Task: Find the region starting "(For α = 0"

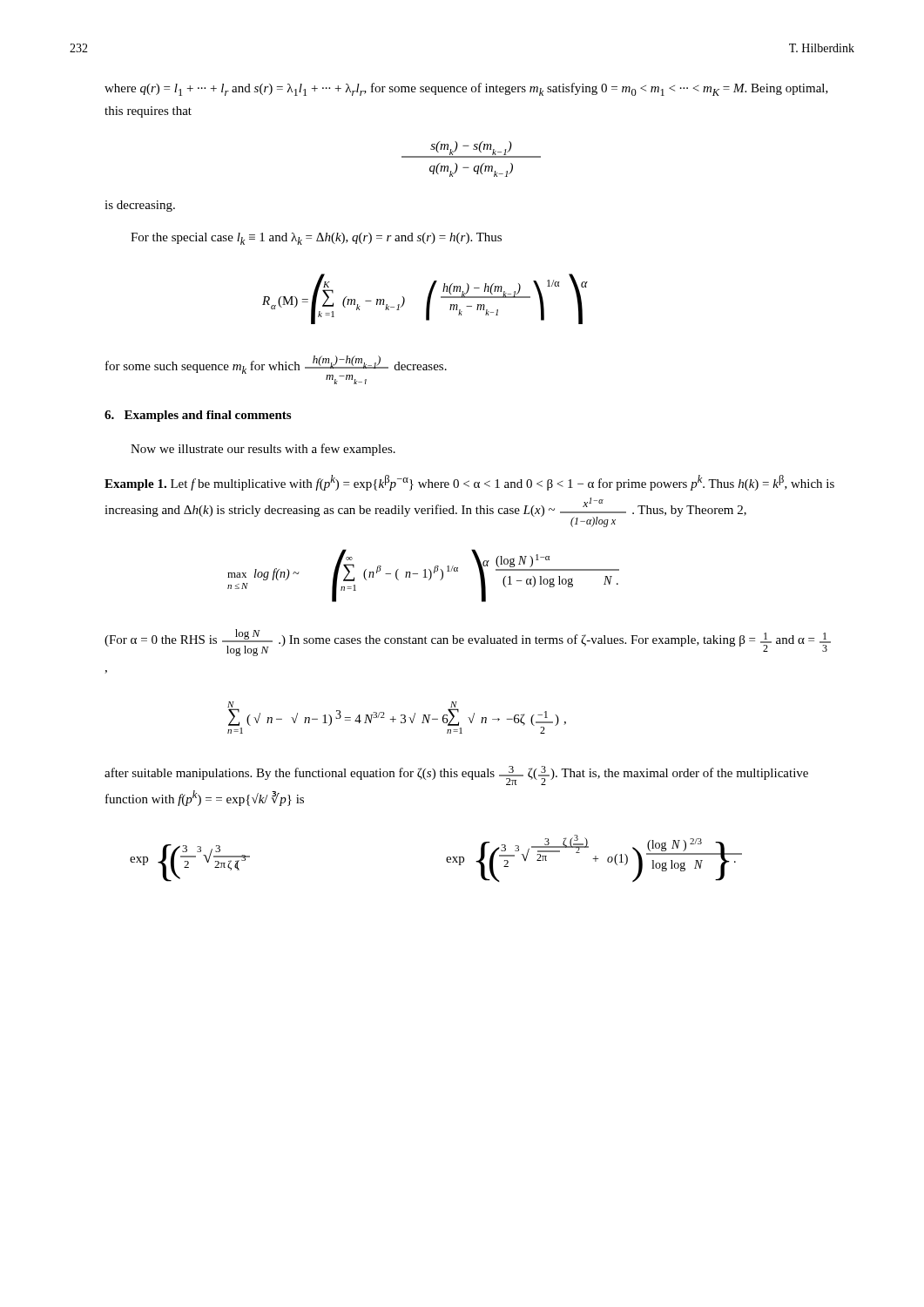Action: pyautogui.click(x=468, y=649)
